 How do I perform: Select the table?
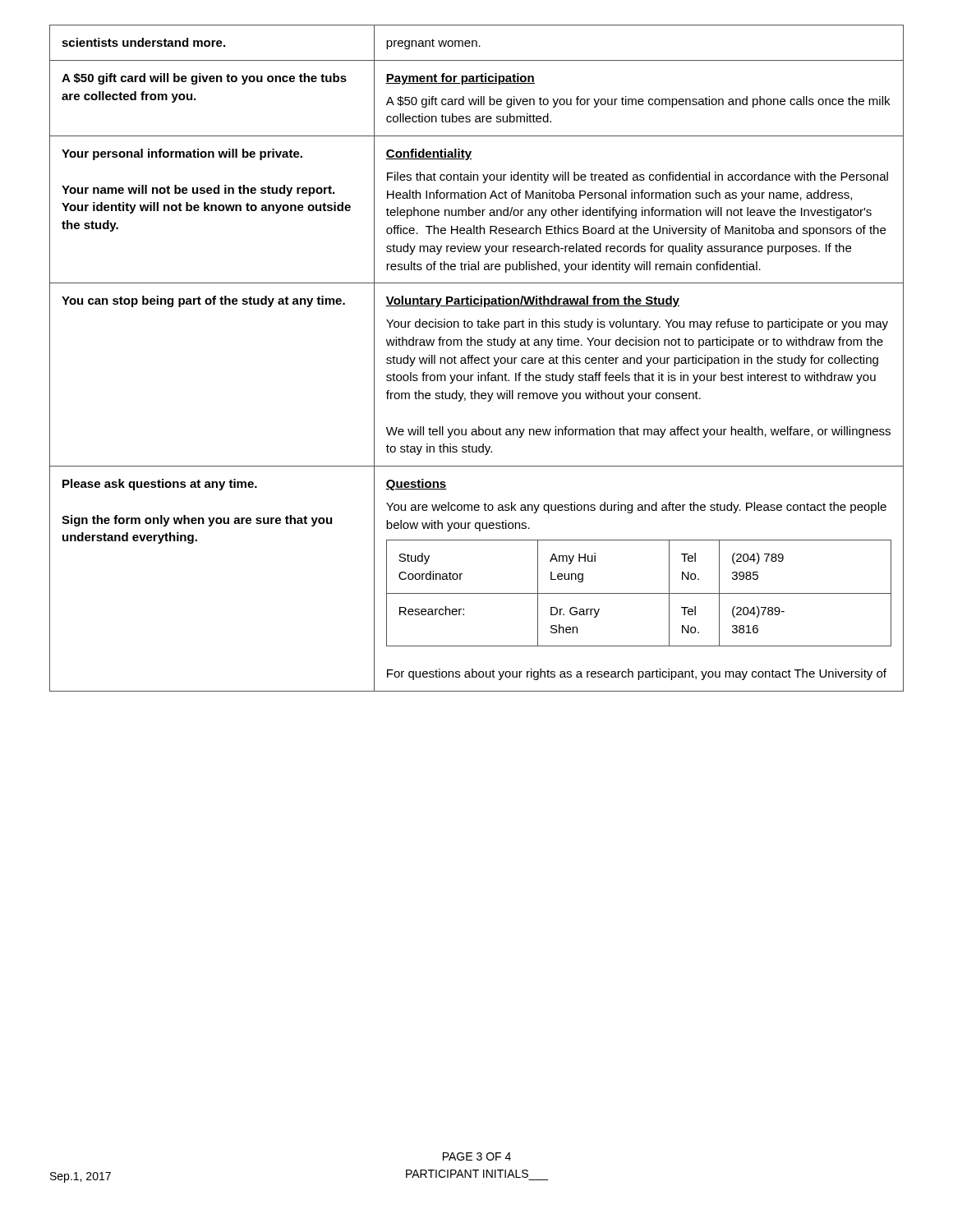[476, 358]
